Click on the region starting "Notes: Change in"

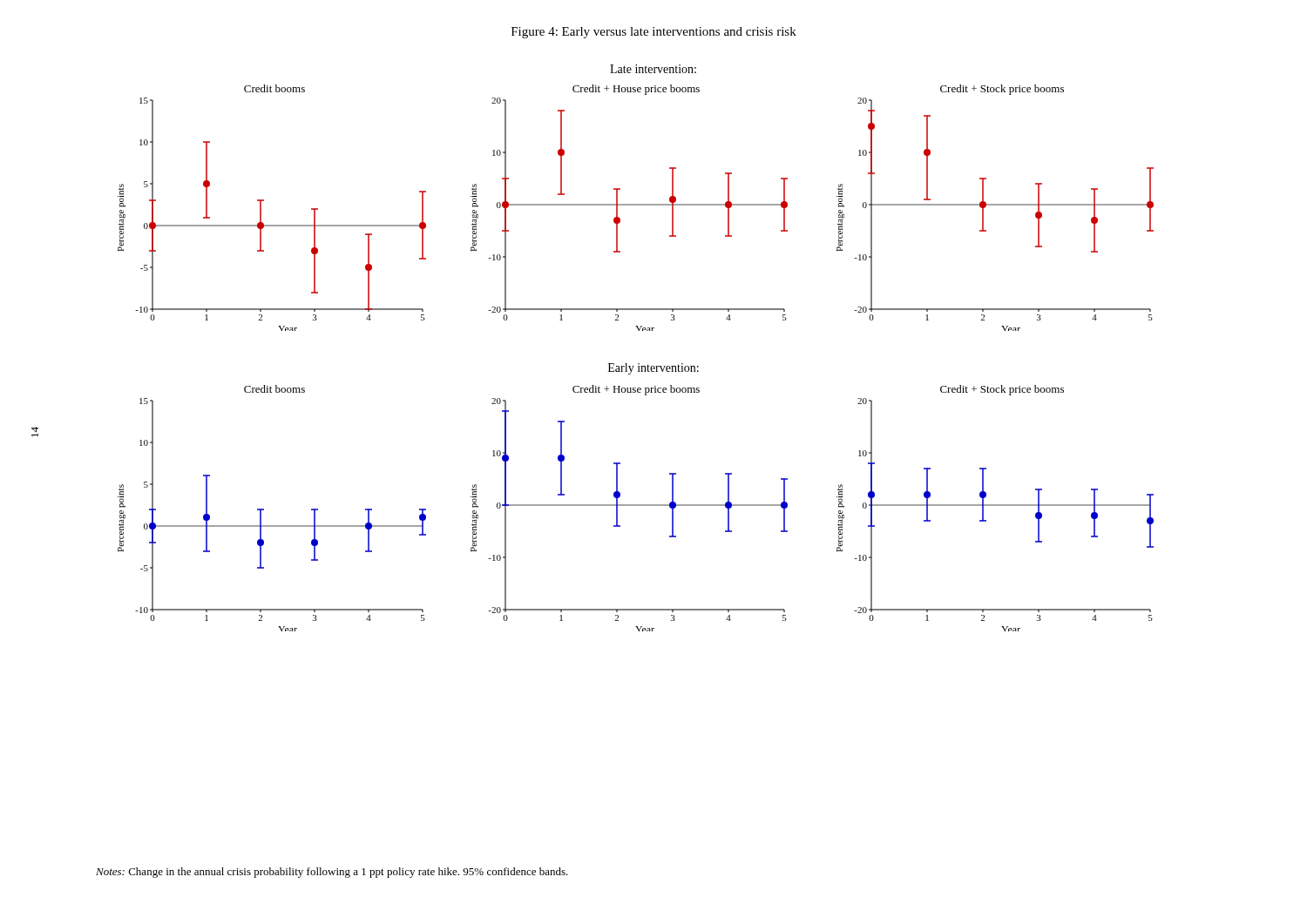click(332, 871)
